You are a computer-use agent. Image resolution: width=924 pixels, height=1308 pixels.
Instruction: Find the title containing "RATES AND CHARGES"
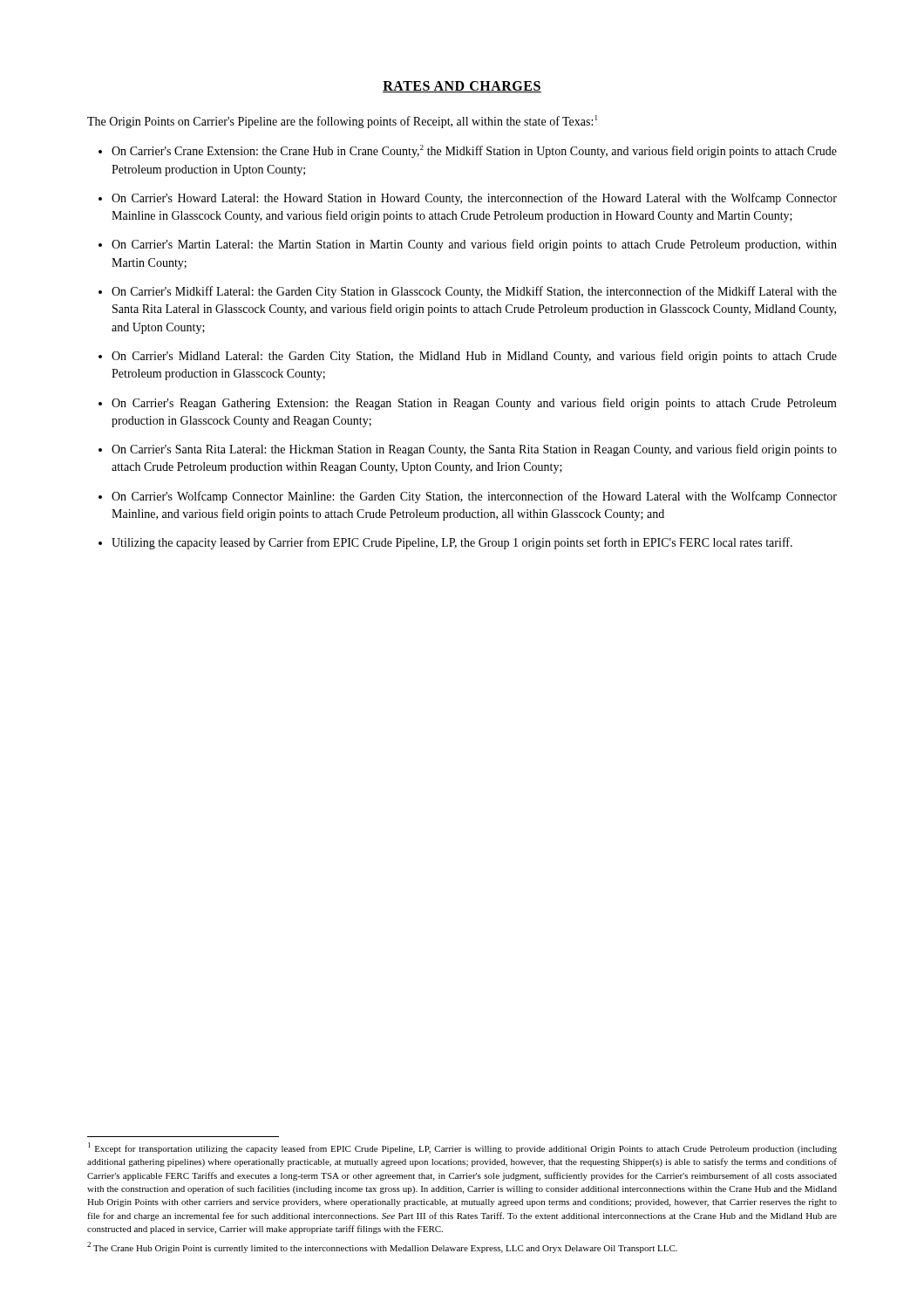coord(462,86)
